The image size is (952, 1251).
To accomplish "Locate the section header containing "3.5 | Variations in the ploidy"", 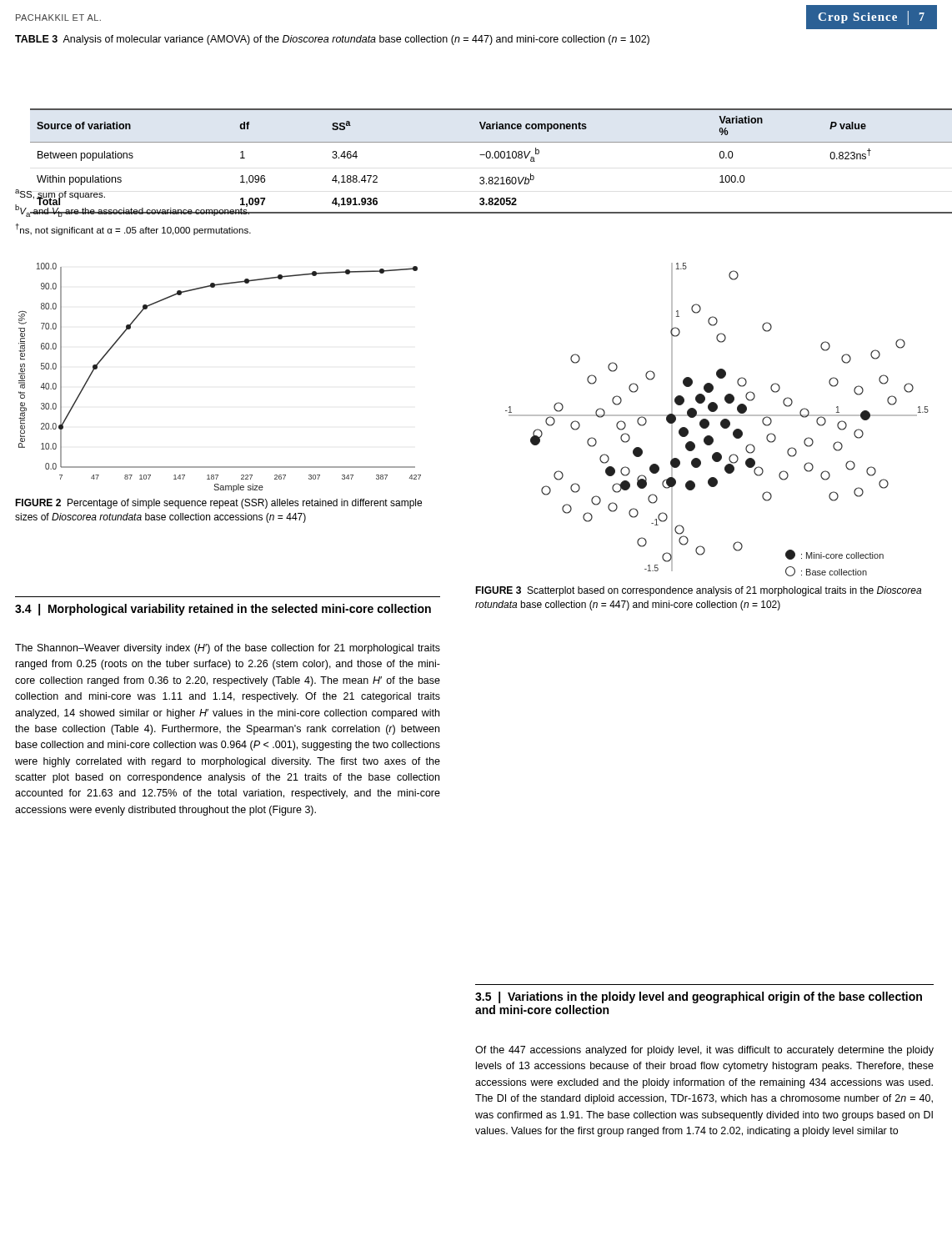I will pos(699,1003).
